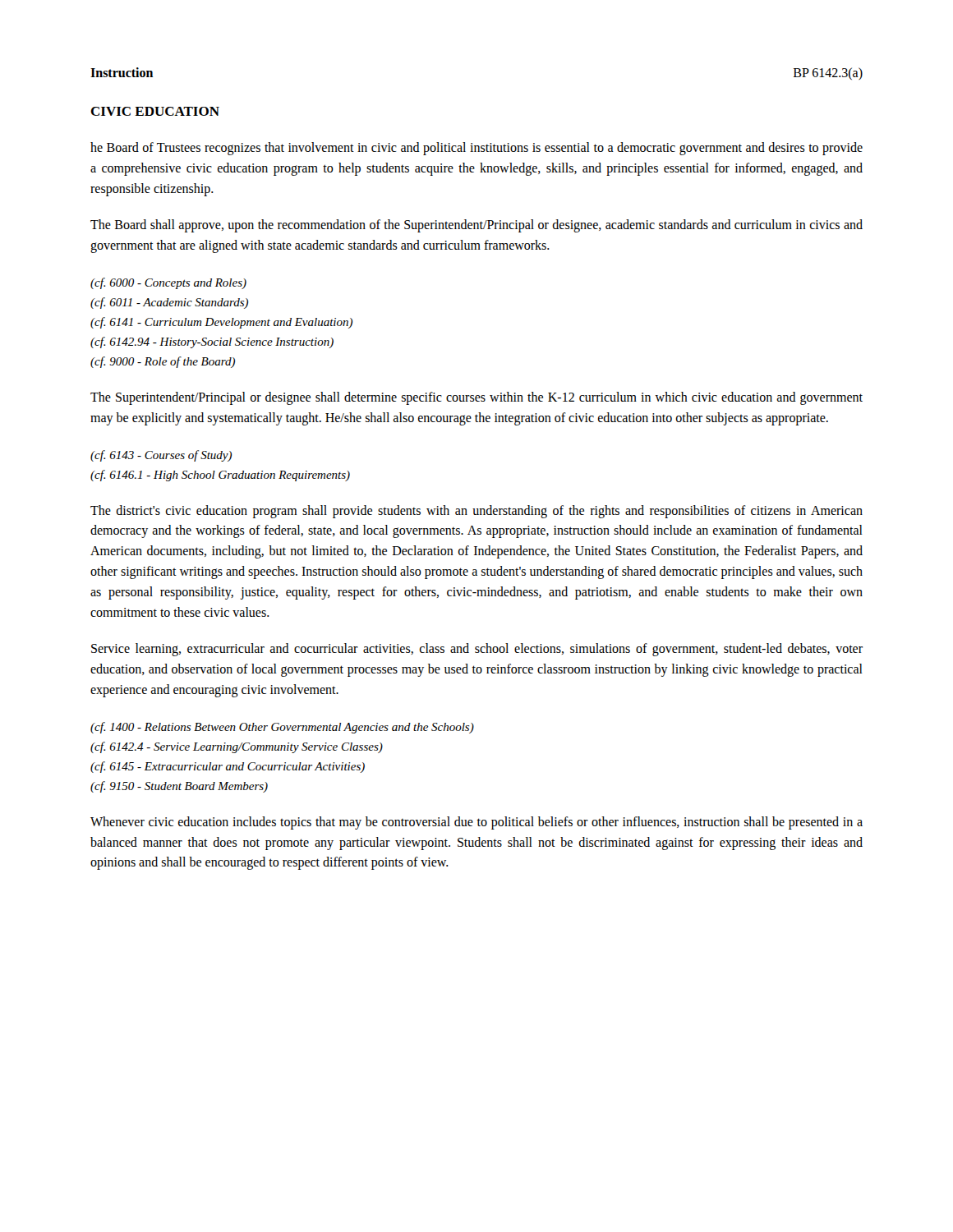
Task: Click where it says "(cf. 6142.94 - History-Social Science Instruction)"
Action: point(212,342)
